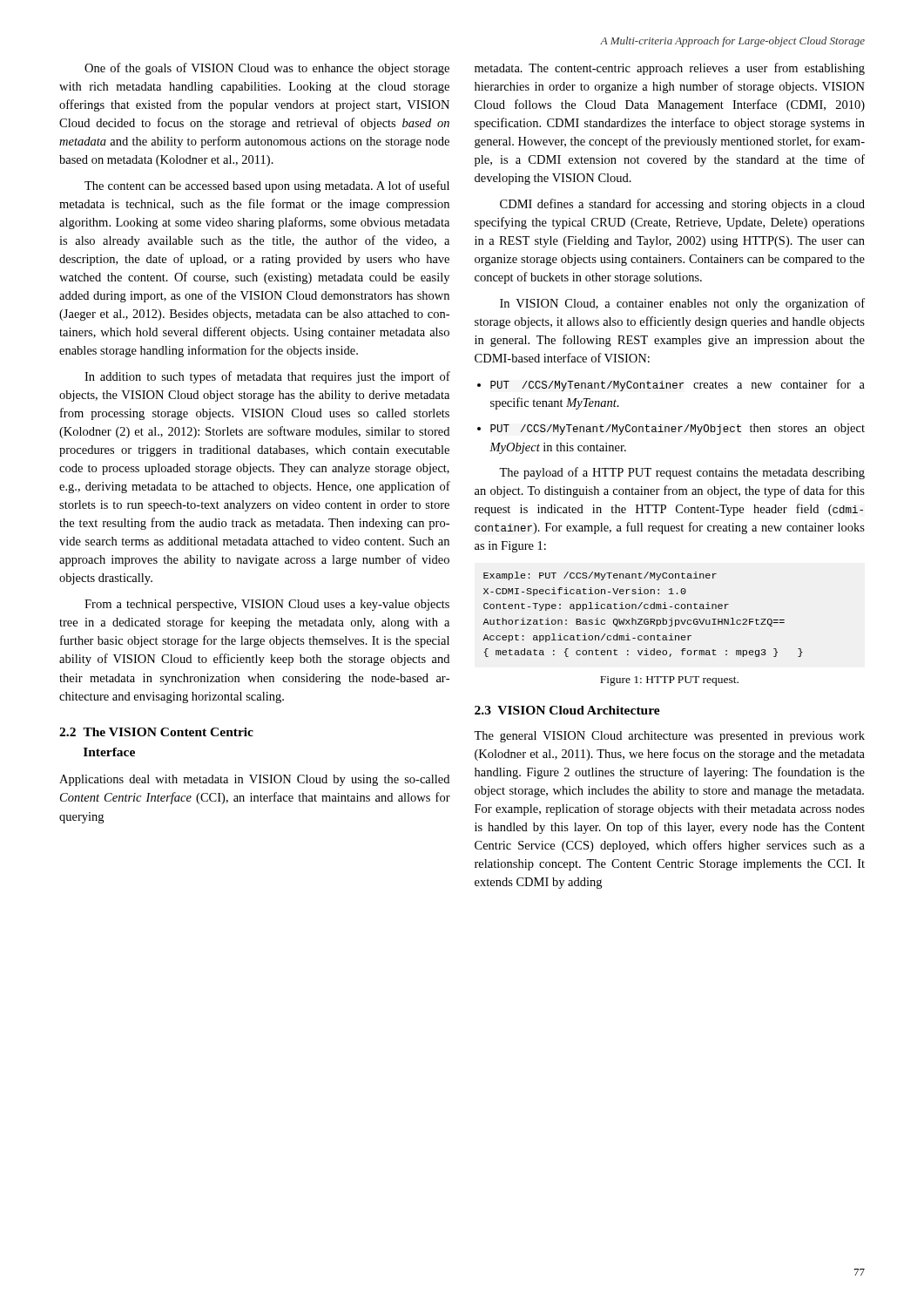Navigate to the element starting "In addition to"
Viewport: 924px width, 1307px height.
point(255,478)
